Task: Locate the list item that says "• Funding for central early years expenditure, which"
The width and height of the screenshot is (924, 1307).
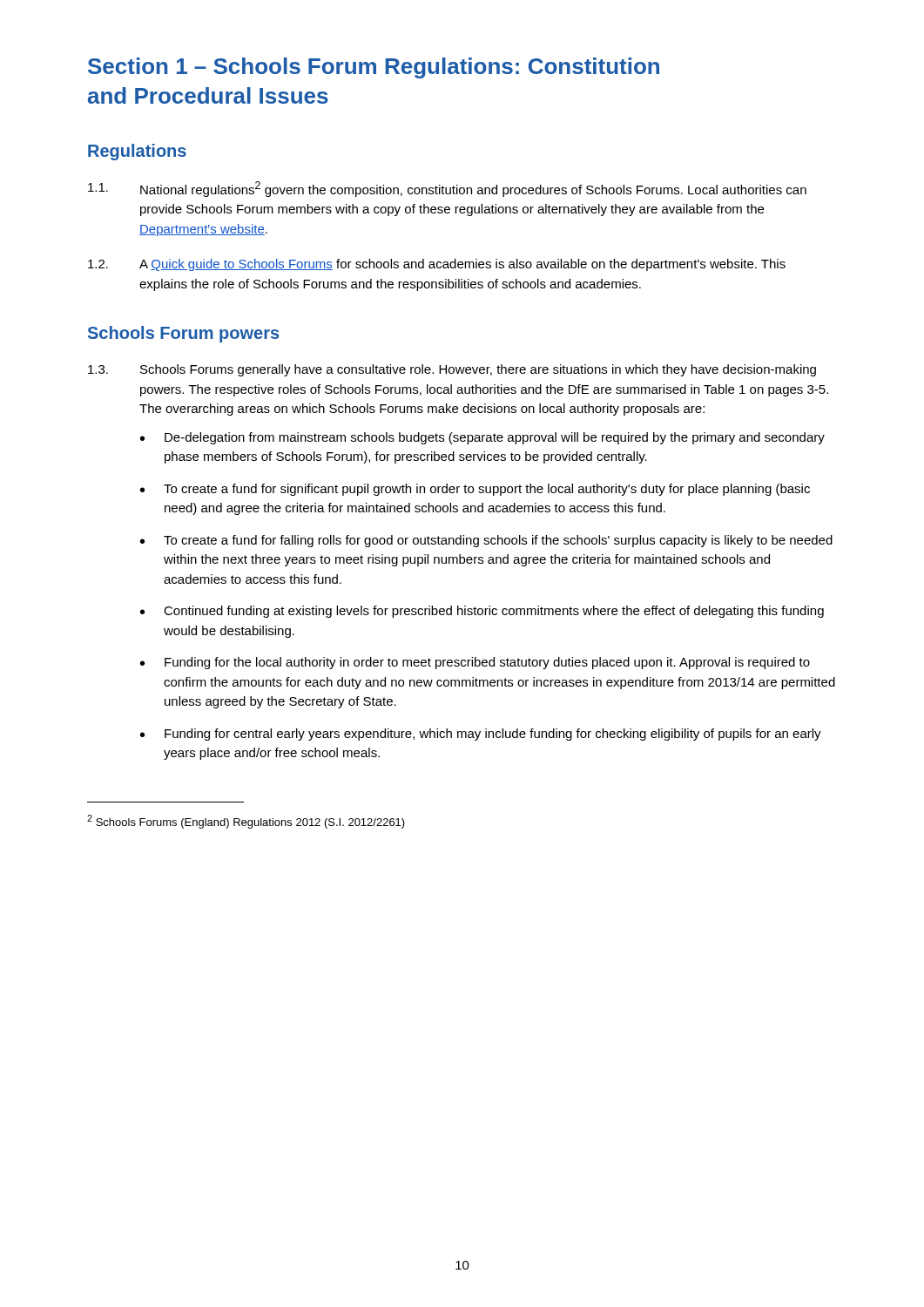Action: click(x=488, y=743)
